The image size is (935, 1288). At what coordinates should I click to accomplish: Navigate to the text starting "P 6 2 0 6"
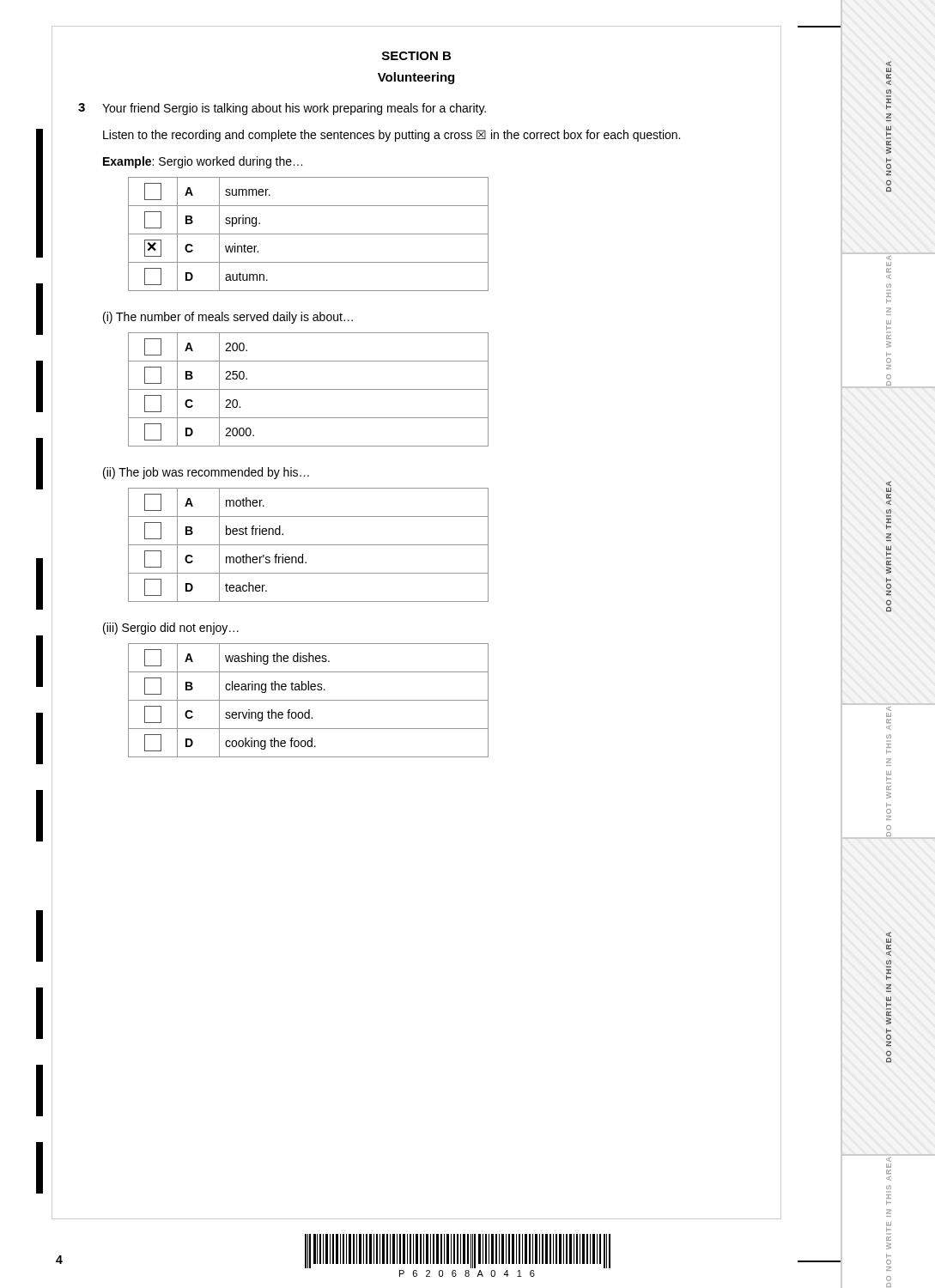pos(468,1256)
